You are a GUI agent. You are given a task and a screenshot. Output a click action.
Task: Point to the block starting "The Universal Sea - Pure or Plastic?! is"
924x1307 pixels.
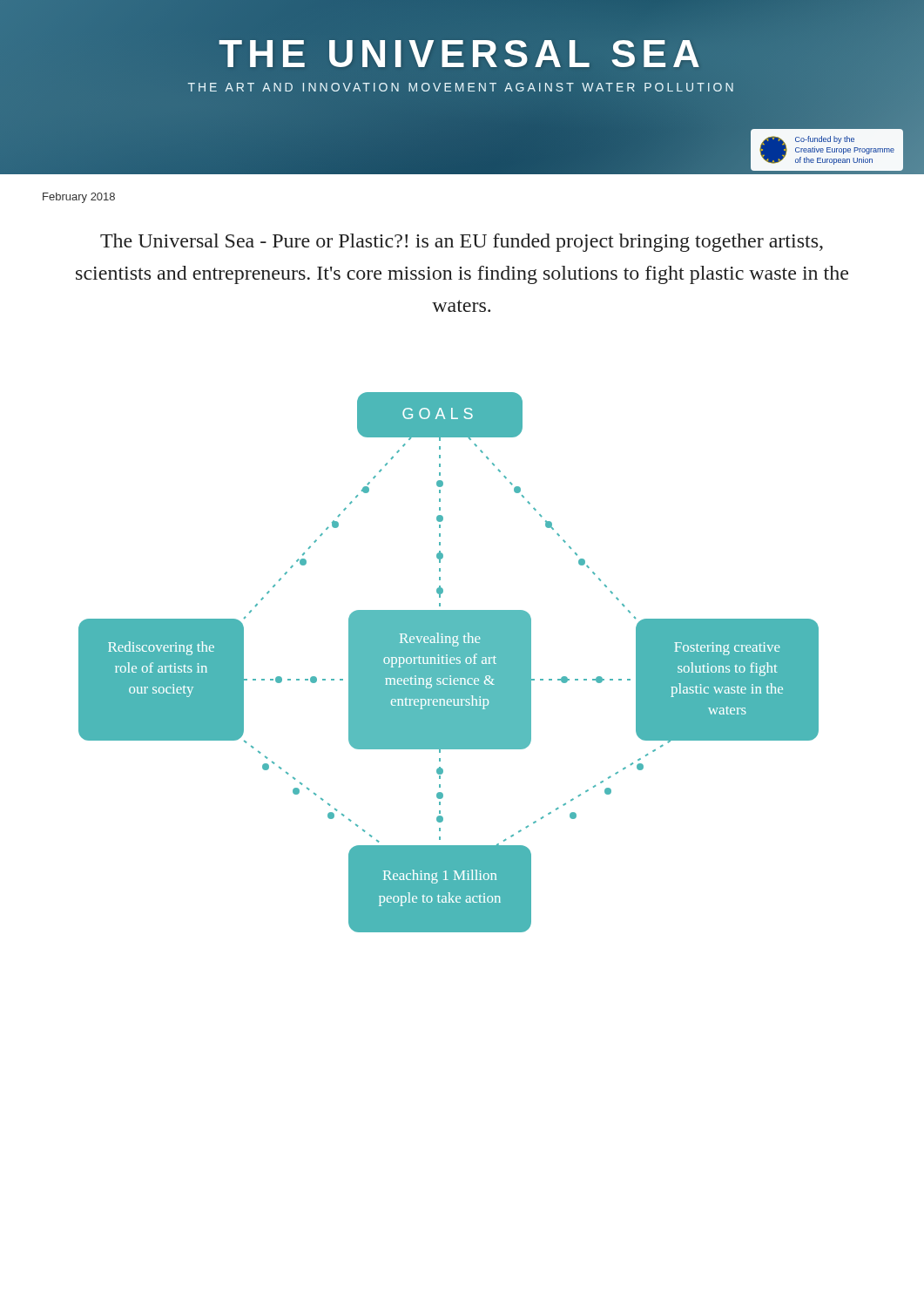[x=462, y=273]
